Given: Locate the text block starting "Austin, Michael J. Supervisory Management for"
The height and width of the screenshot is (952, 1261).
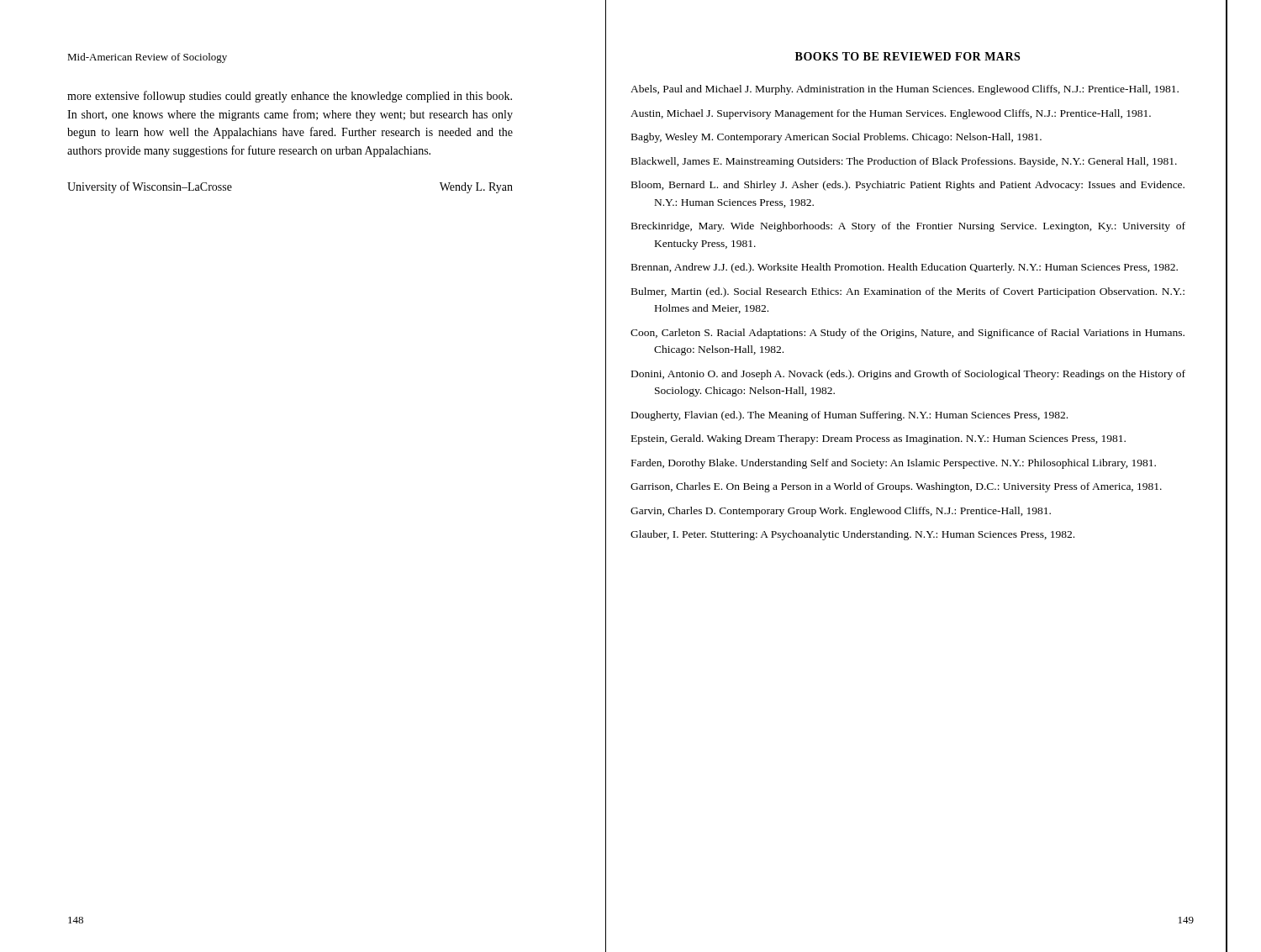Looking at the screenshot, I should [891, 113].
